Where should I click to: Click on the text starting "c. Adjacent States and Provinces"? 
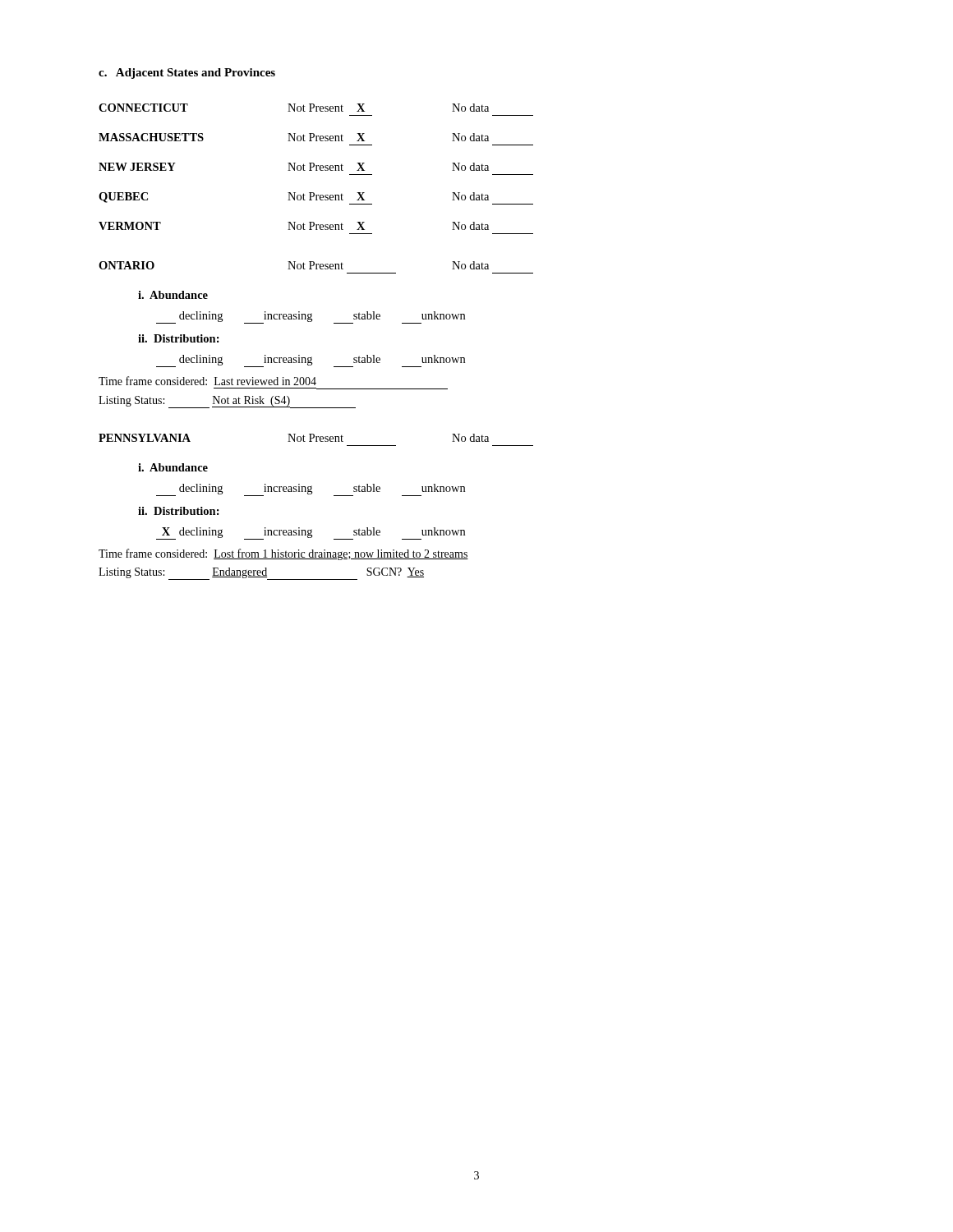click(x=187, y=72)
